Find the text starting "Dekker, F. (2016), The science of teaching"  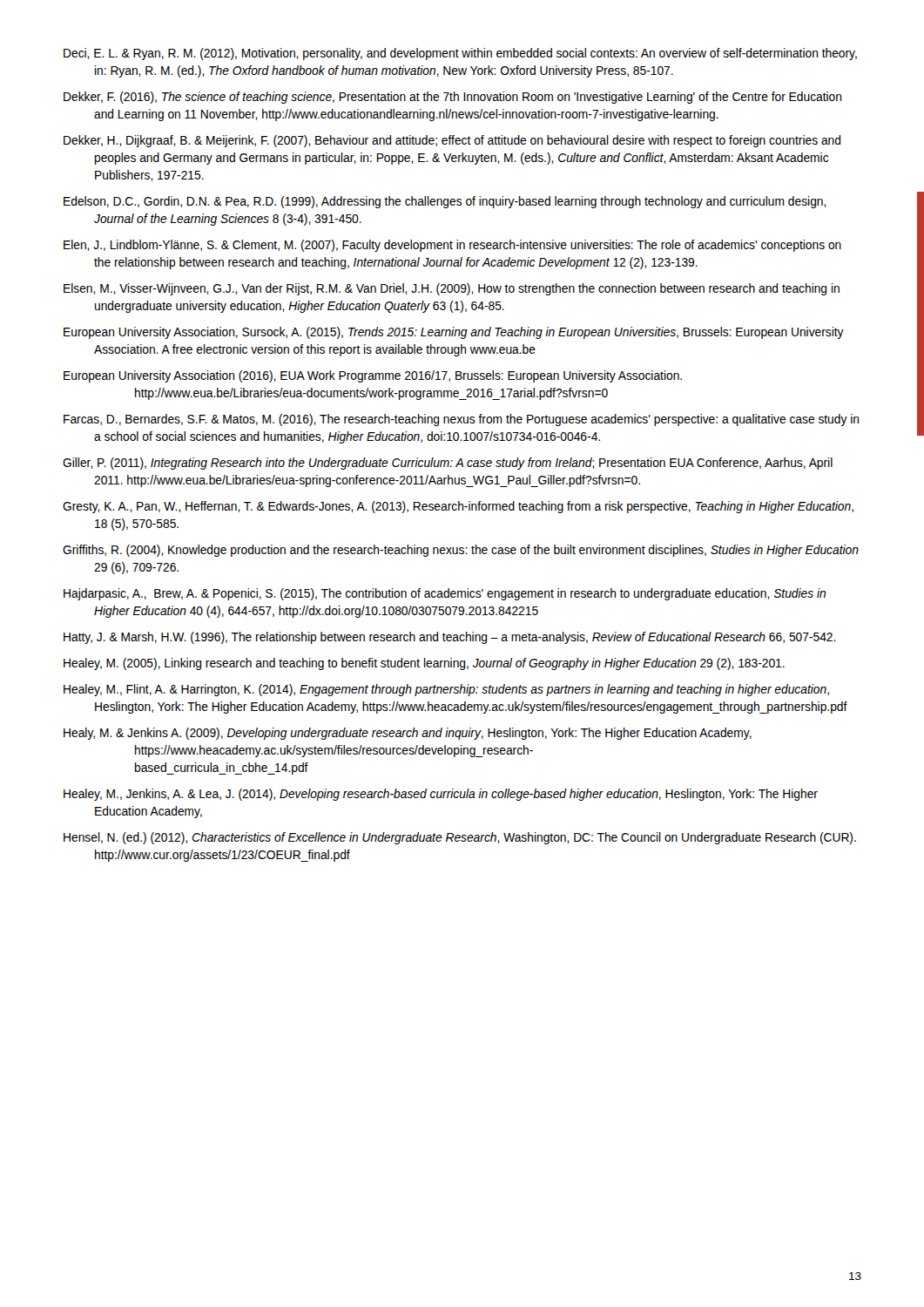coord(452,106)
